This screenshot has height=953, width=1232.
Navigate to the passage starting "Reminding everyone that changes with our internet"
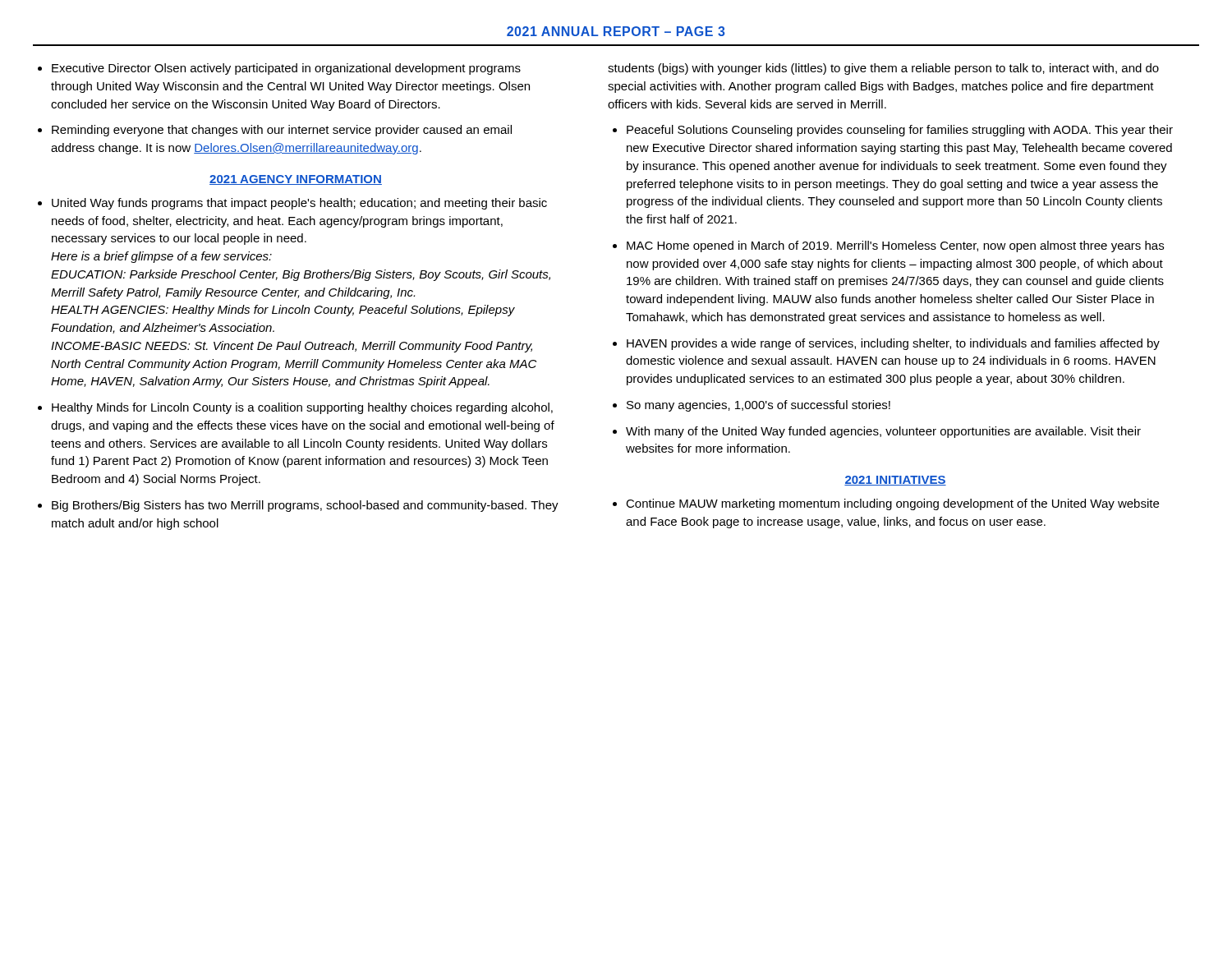(282, 139)
